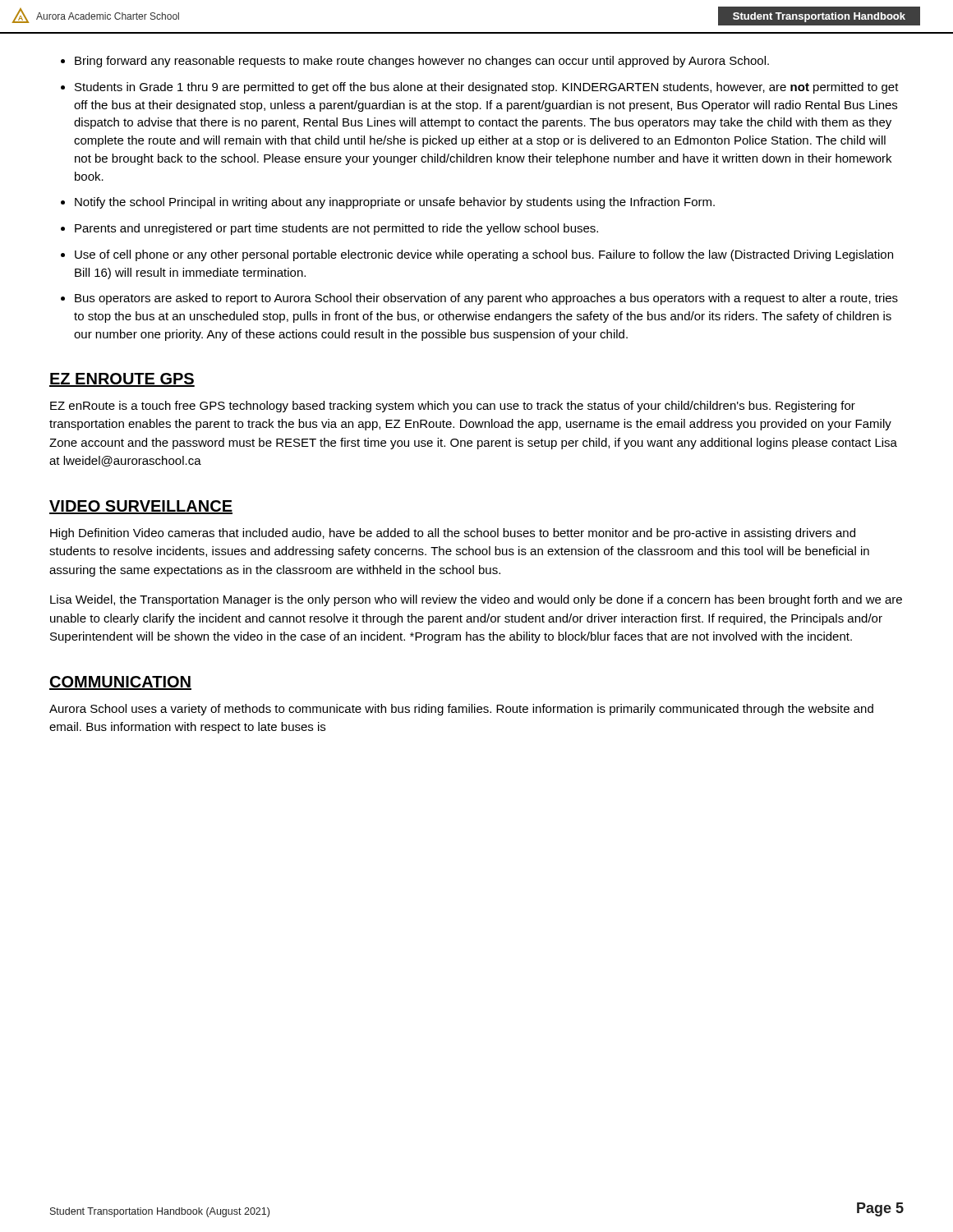Click on the text starting "VIDEO SURVEILLANCE"

[x=141, y=506]
